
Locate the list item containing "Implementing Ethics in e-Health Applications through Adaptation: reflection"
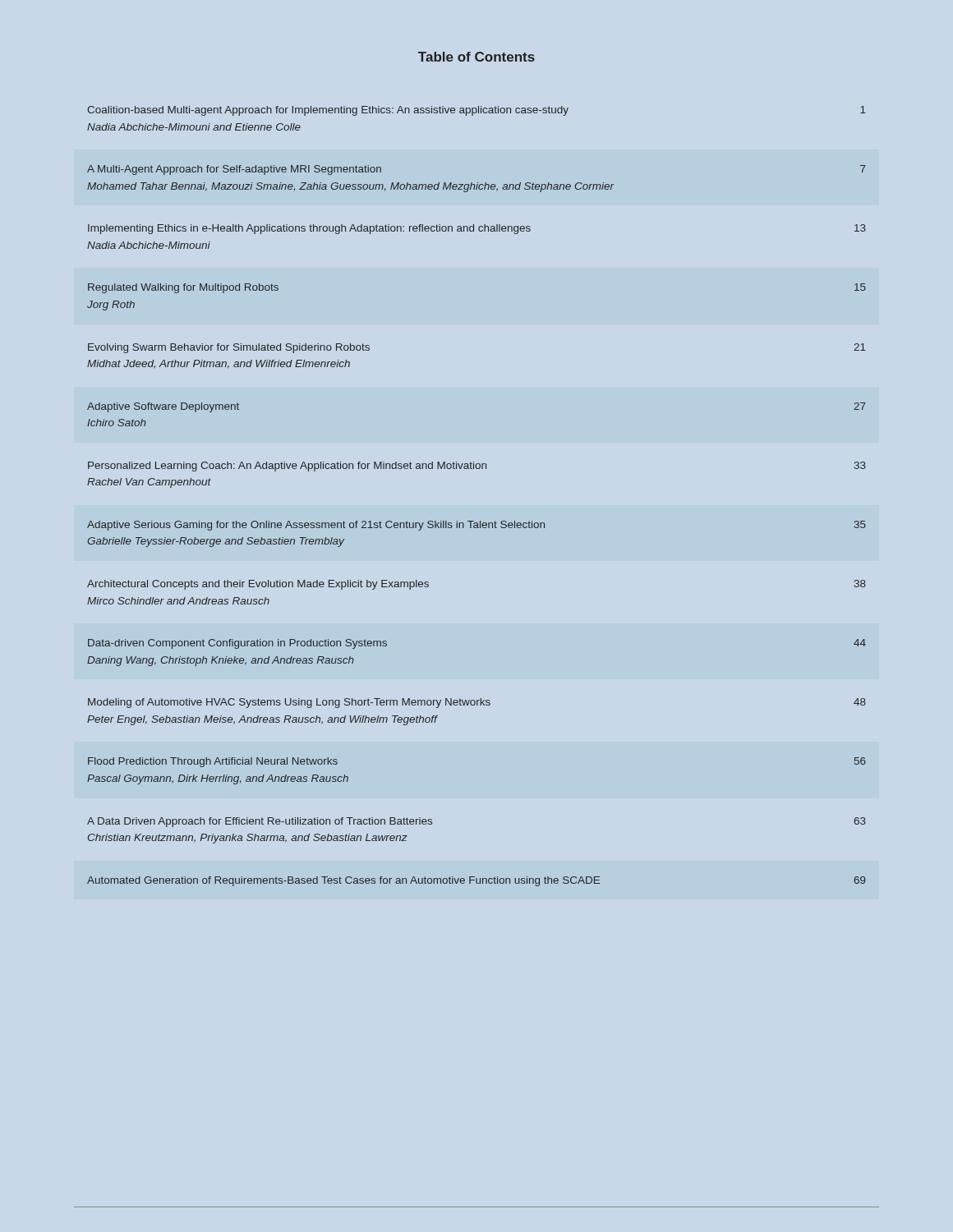point(476,237)
